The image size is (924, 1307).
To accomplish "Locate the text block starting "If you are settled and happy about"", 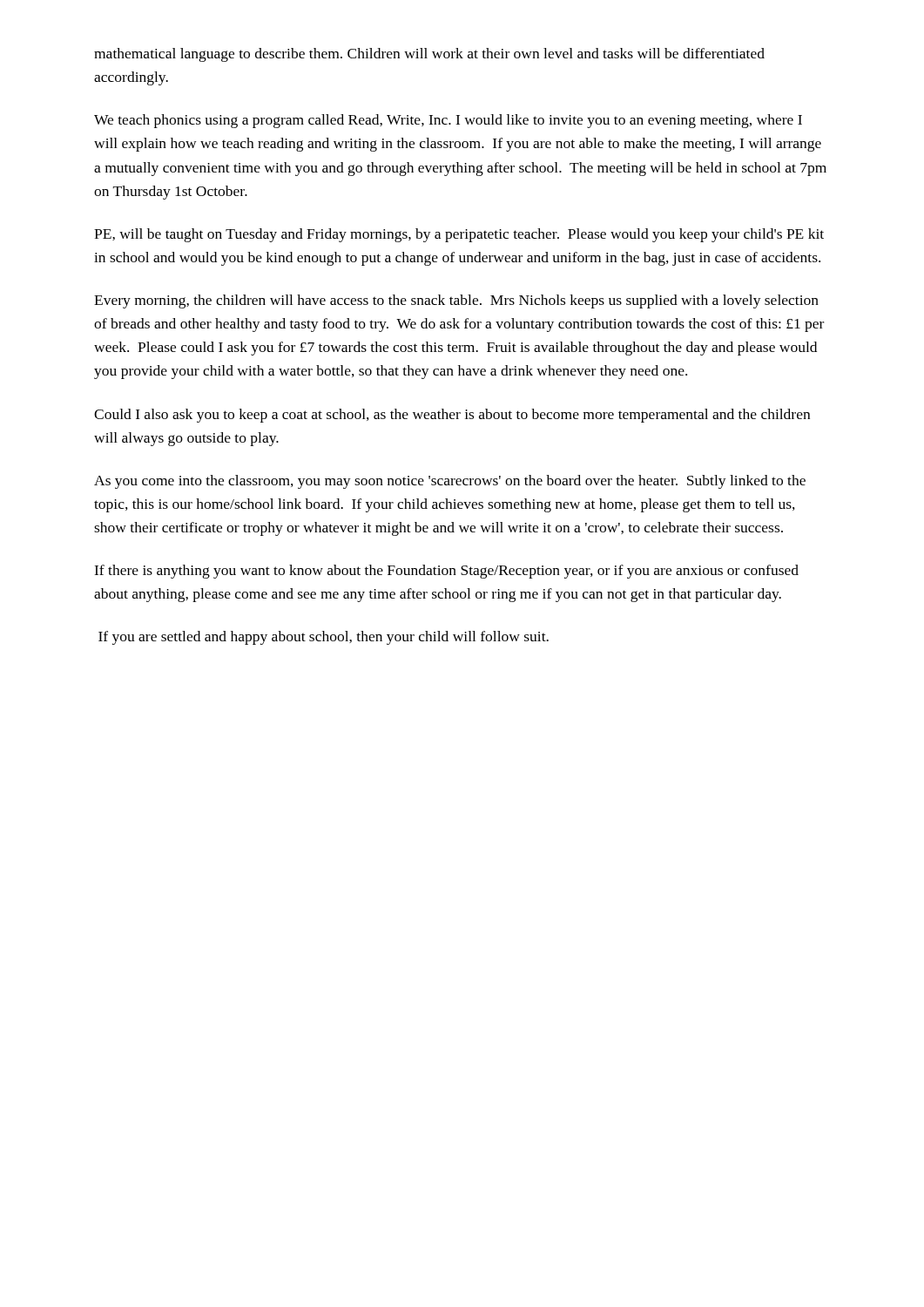I will pyautogui.click(x=322, y=636).
